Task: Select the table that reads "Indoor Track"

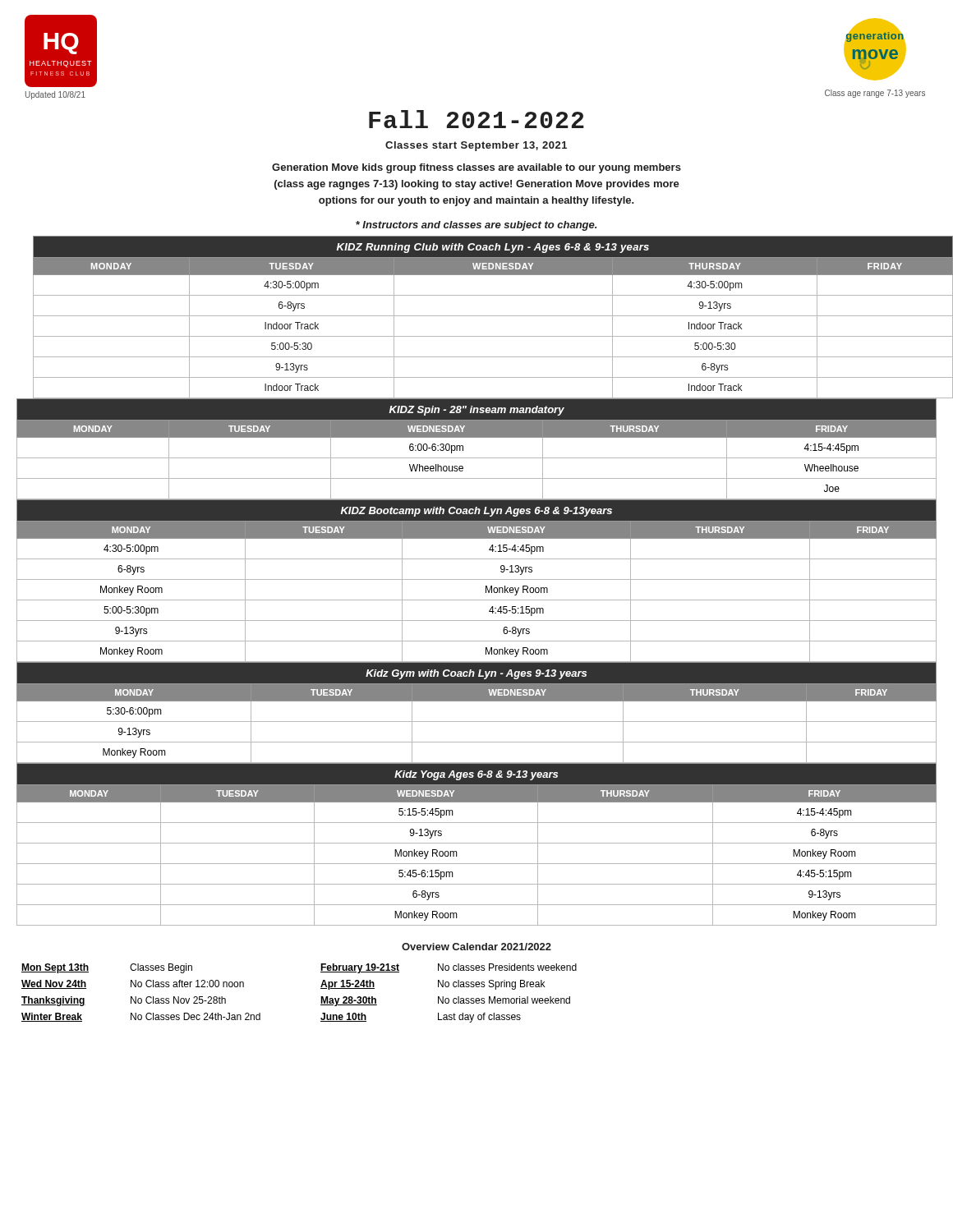Action: (476, 317)
